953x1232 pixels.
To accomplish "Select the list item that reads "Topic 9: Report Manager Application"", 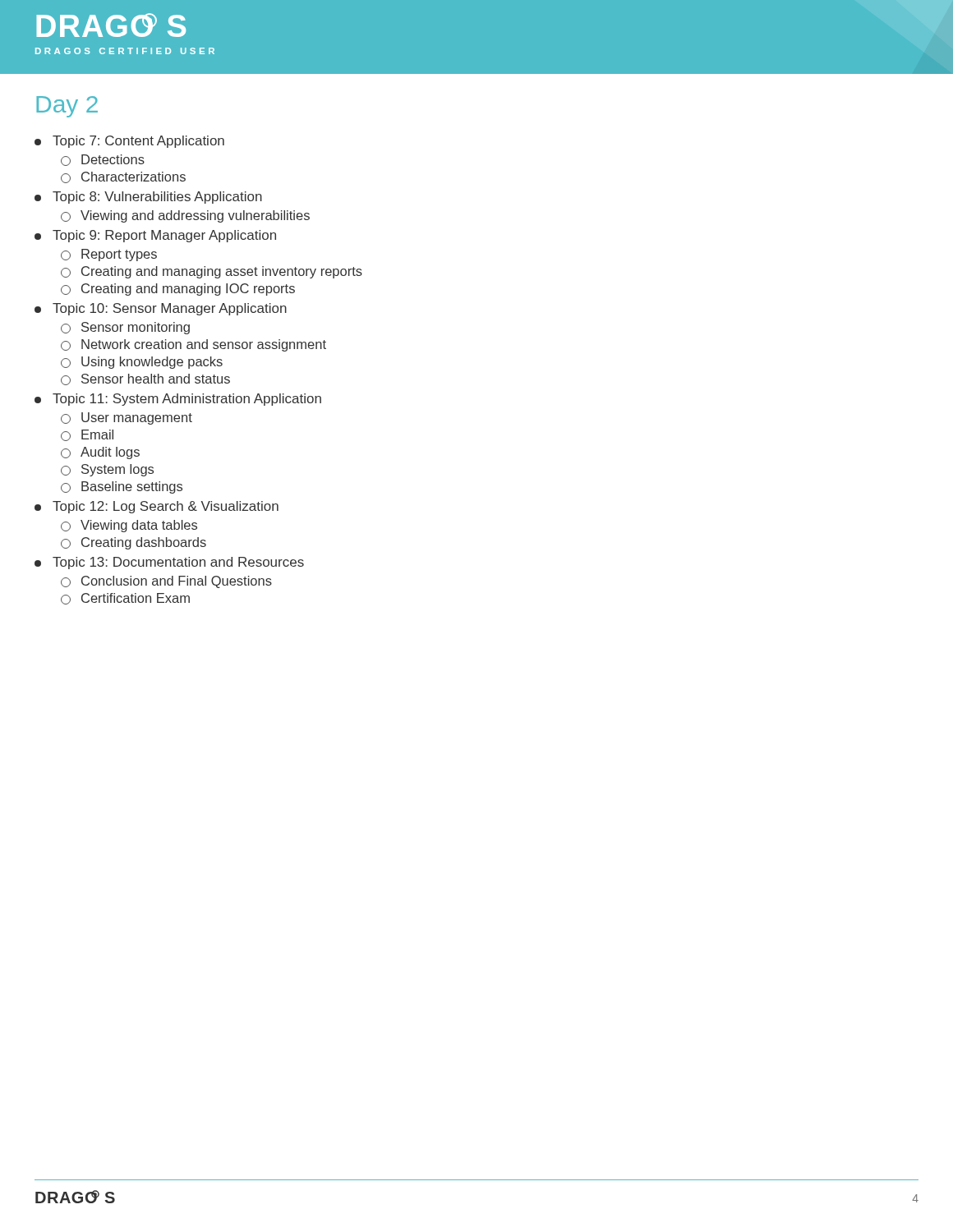I will (155, 236).
